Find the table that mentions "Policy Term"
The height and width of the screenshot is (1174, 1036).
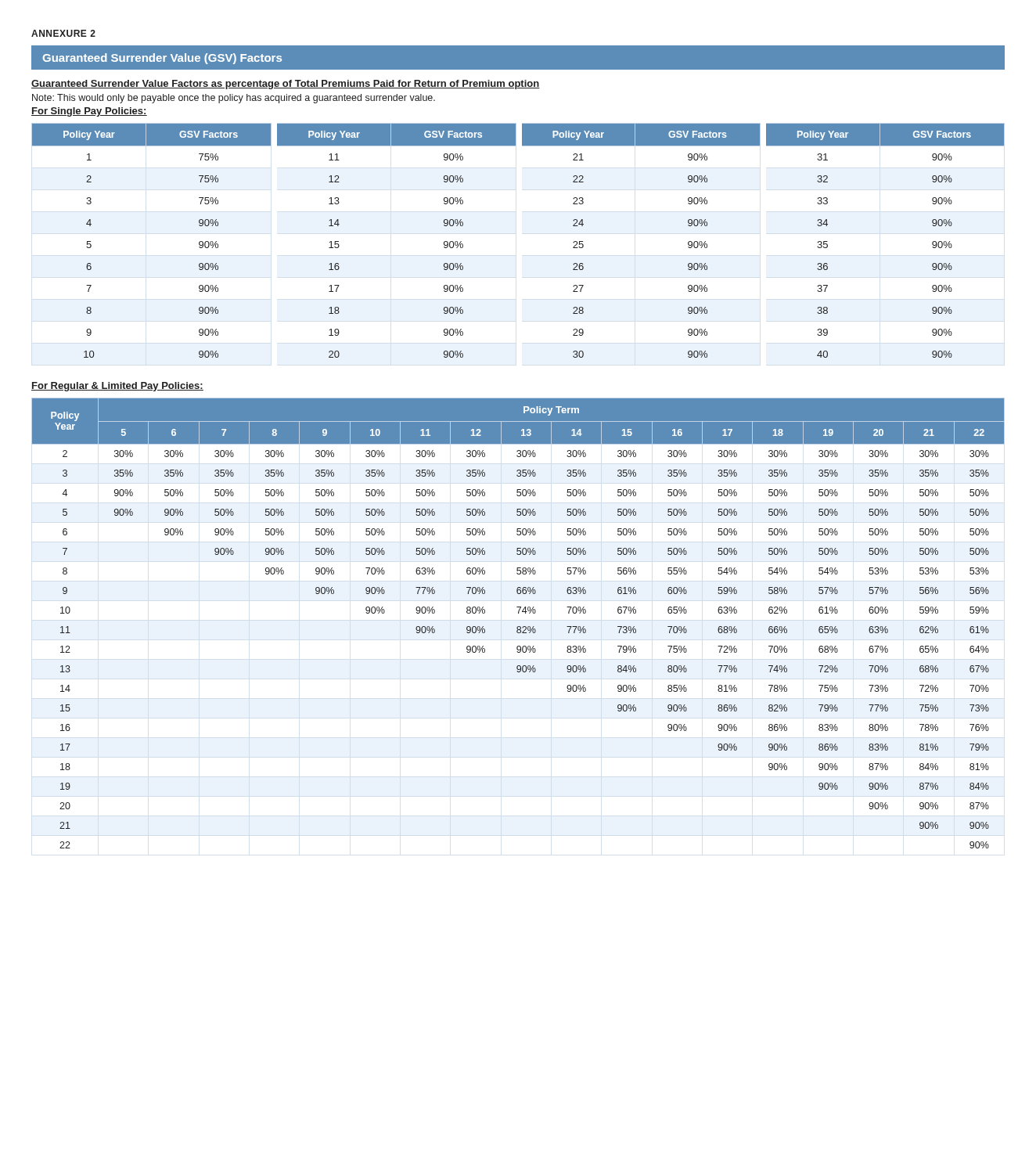coord(518,627)
